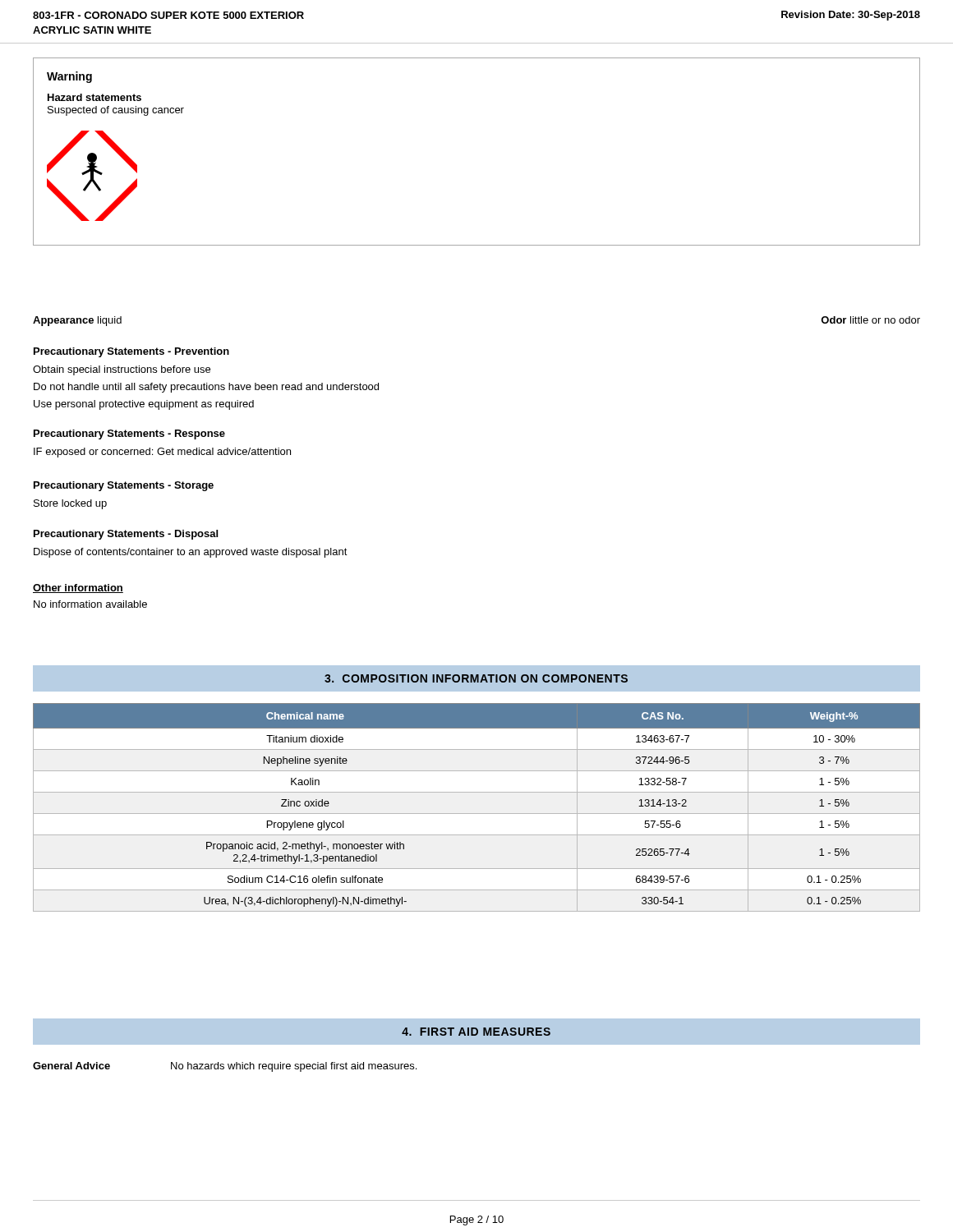Image resolution: width=953 pixels, height=1232 pixels.
Task: Click on the text that says "Hazard statements Suspected of causing cancer"
Action: coord(115,103)
